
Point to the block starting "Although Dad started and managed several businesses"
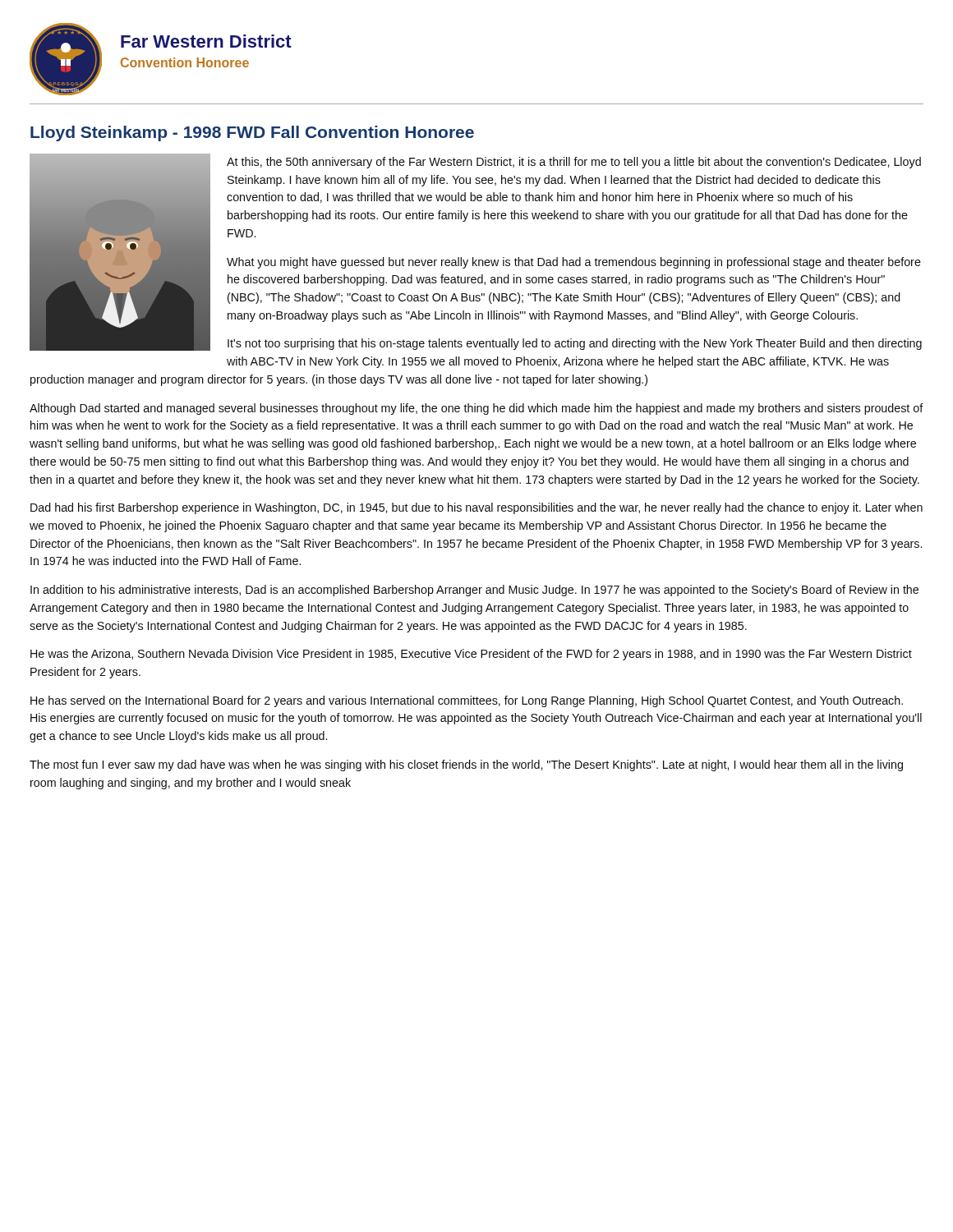point(476,444)
